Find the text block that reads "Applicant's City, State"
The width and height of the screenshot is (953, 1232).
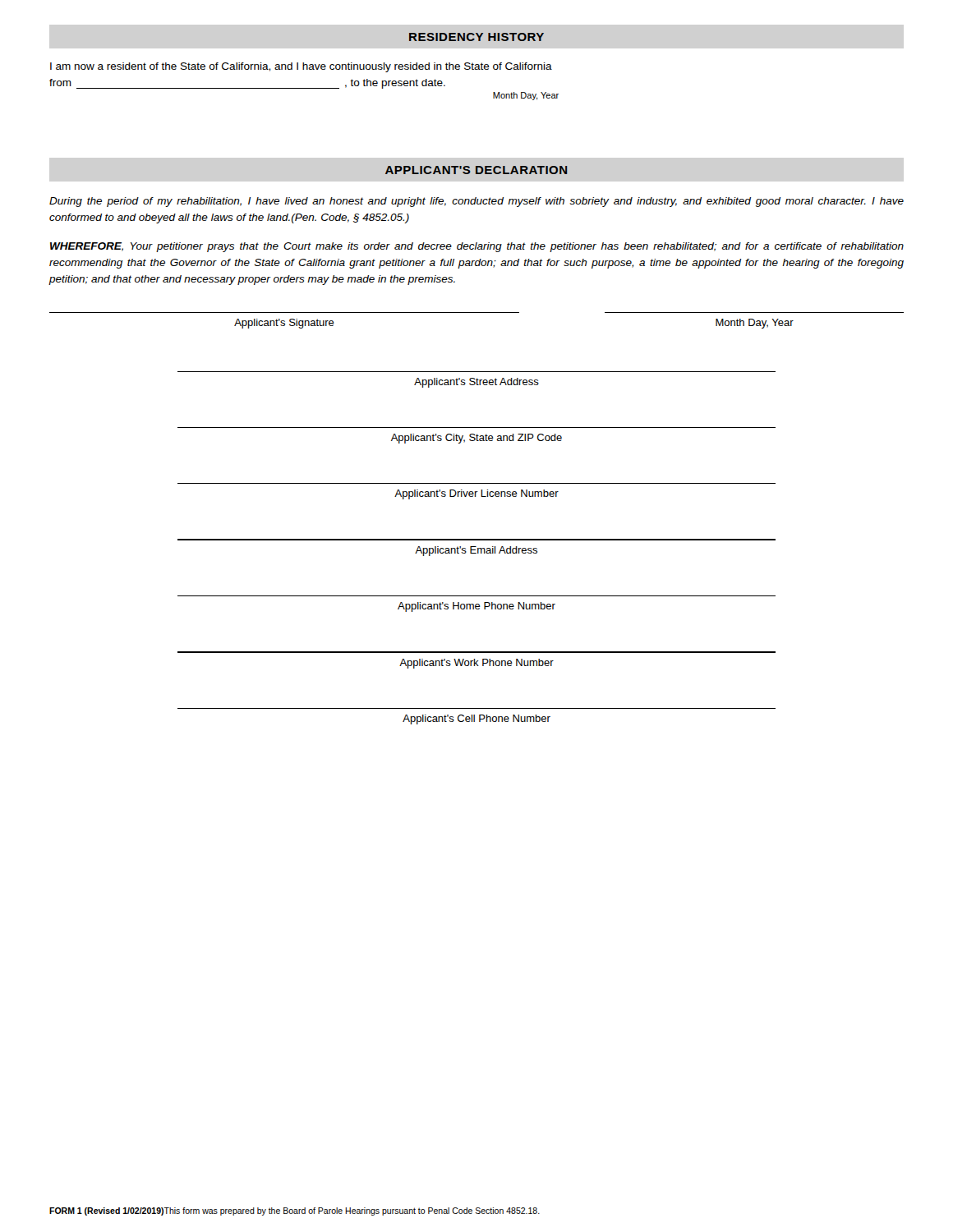pos(476,436)
